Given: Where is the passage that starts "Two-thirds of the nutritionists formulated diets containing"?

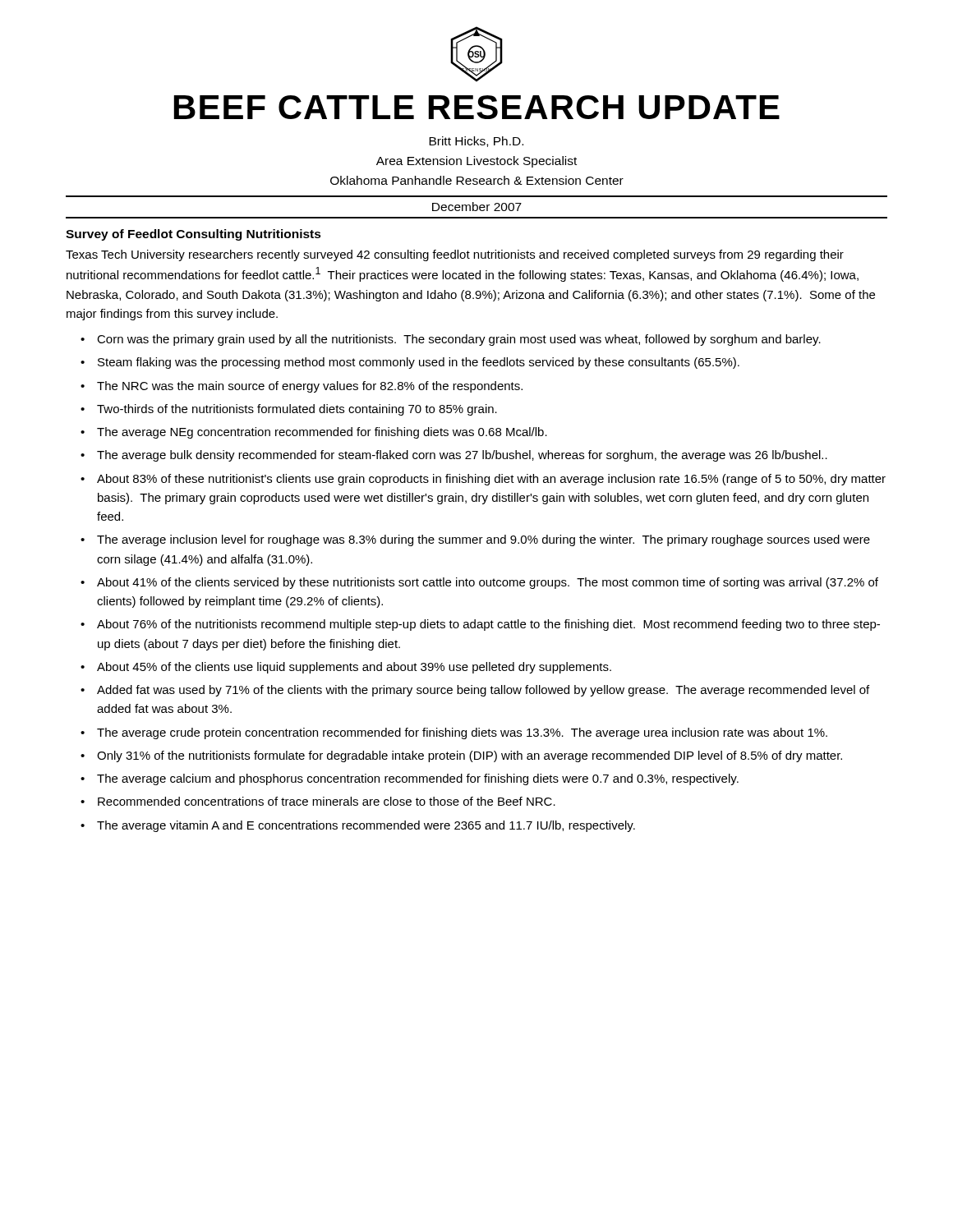Looking at the screenshot, I should pyautogui.click(x=297, y=409).
